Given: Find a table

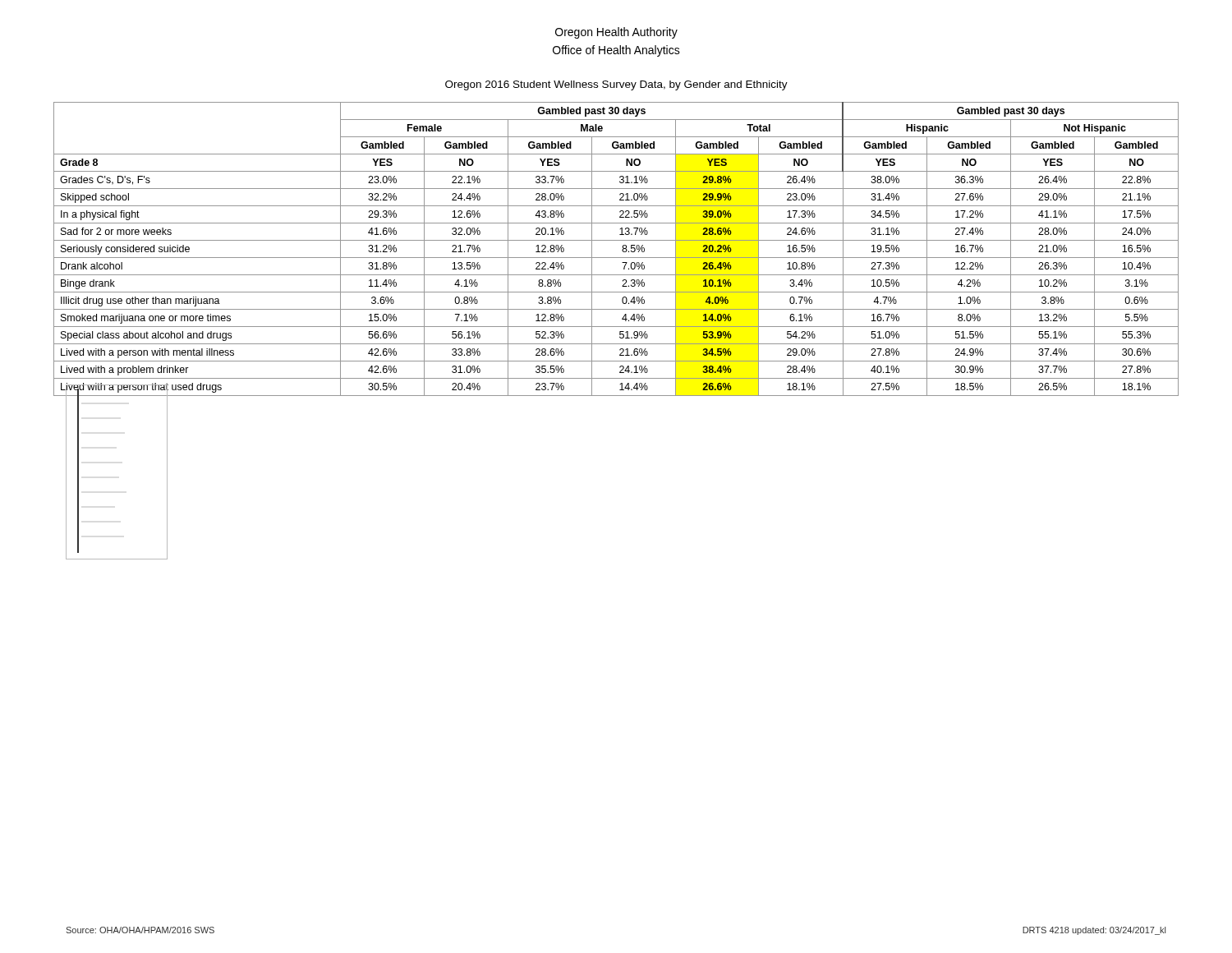Looking at the screenshot, I should point(616,249).
